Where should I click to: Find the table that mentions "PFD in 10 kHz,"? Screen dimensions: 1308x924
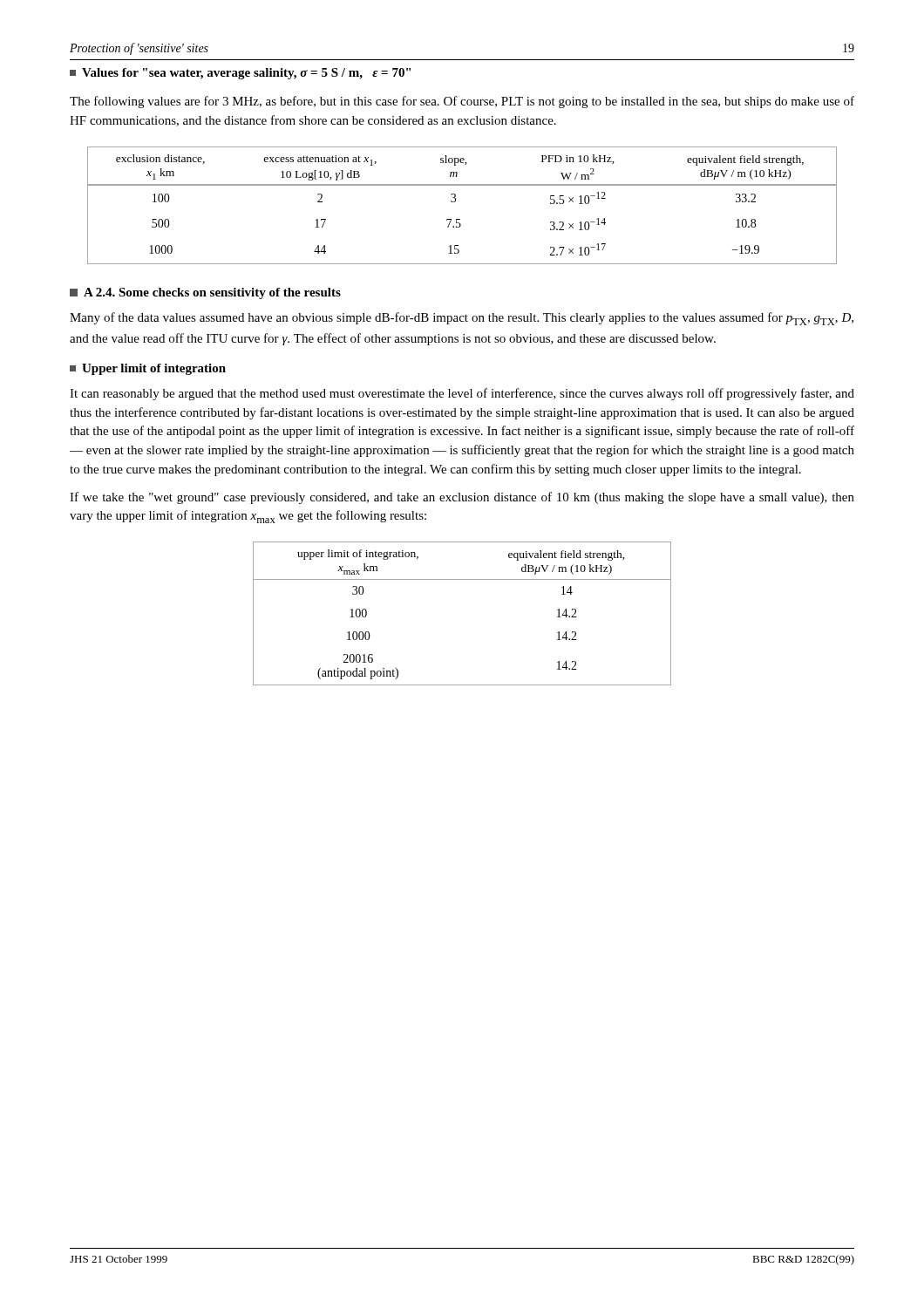(462, 205)
